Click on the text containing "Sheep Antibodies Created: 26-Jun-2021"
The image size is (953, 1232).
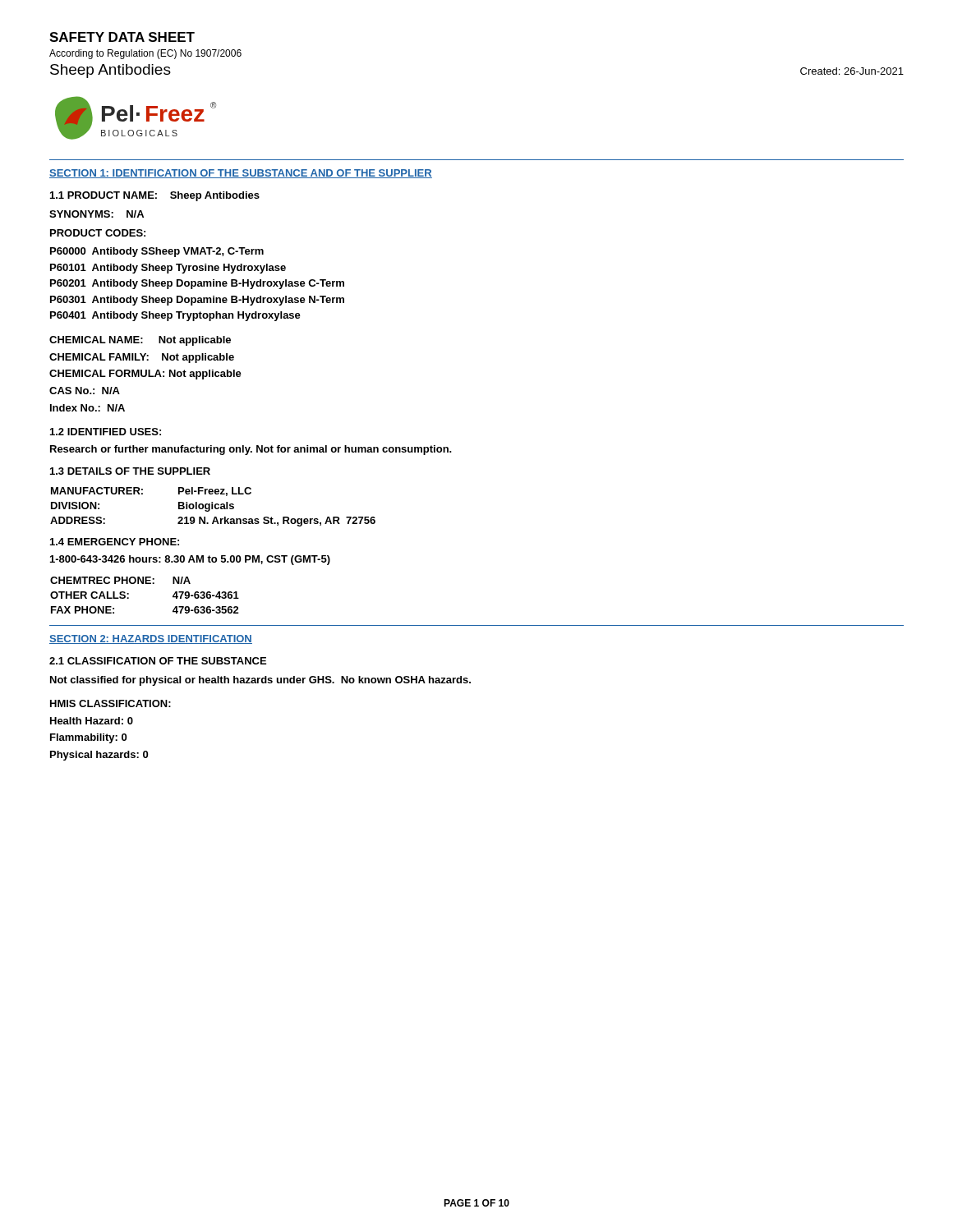click(x=110, y=71)
